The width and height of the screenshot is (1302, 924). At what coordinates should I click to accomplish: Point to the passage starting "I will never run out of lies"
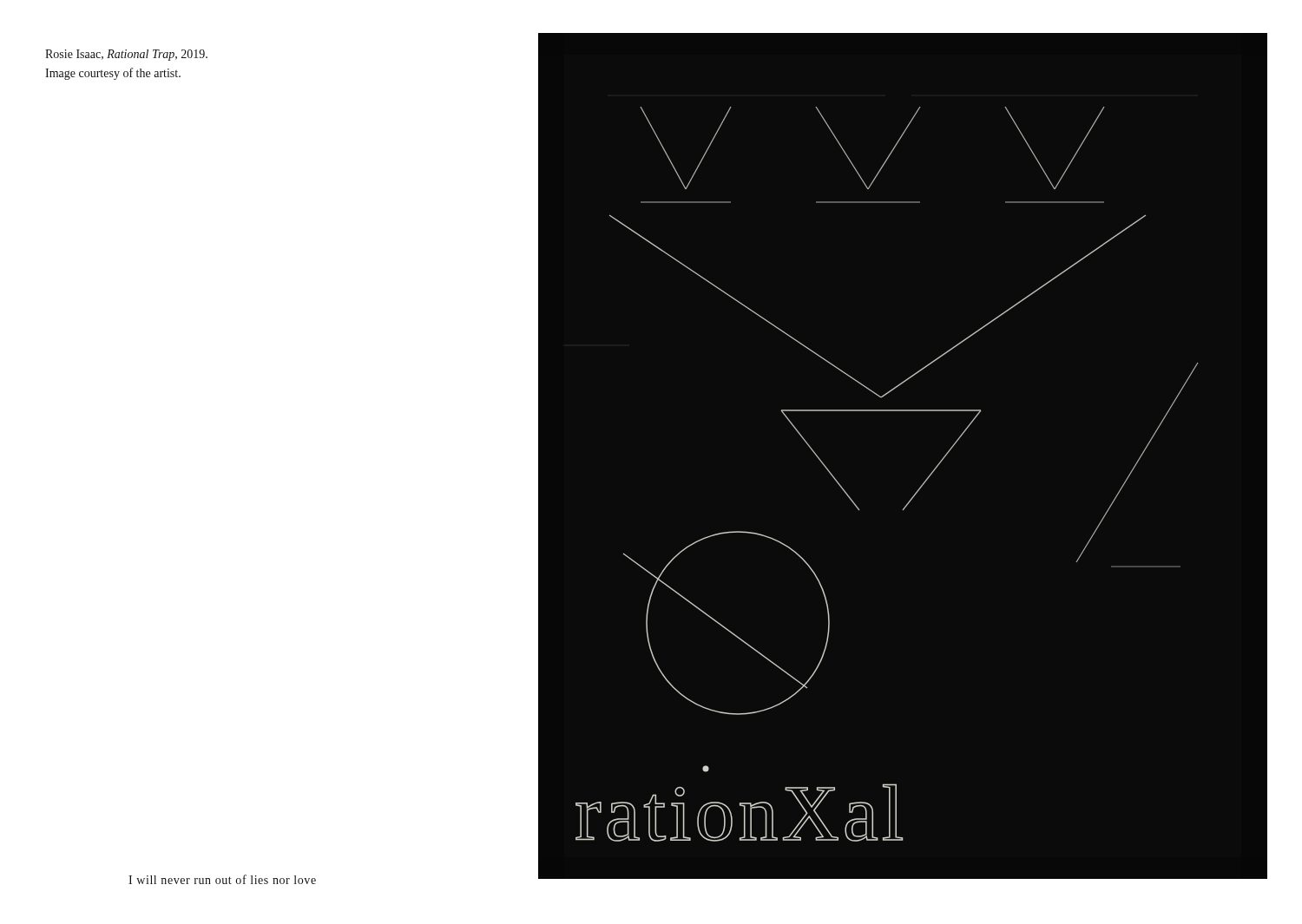pos(223,880)
